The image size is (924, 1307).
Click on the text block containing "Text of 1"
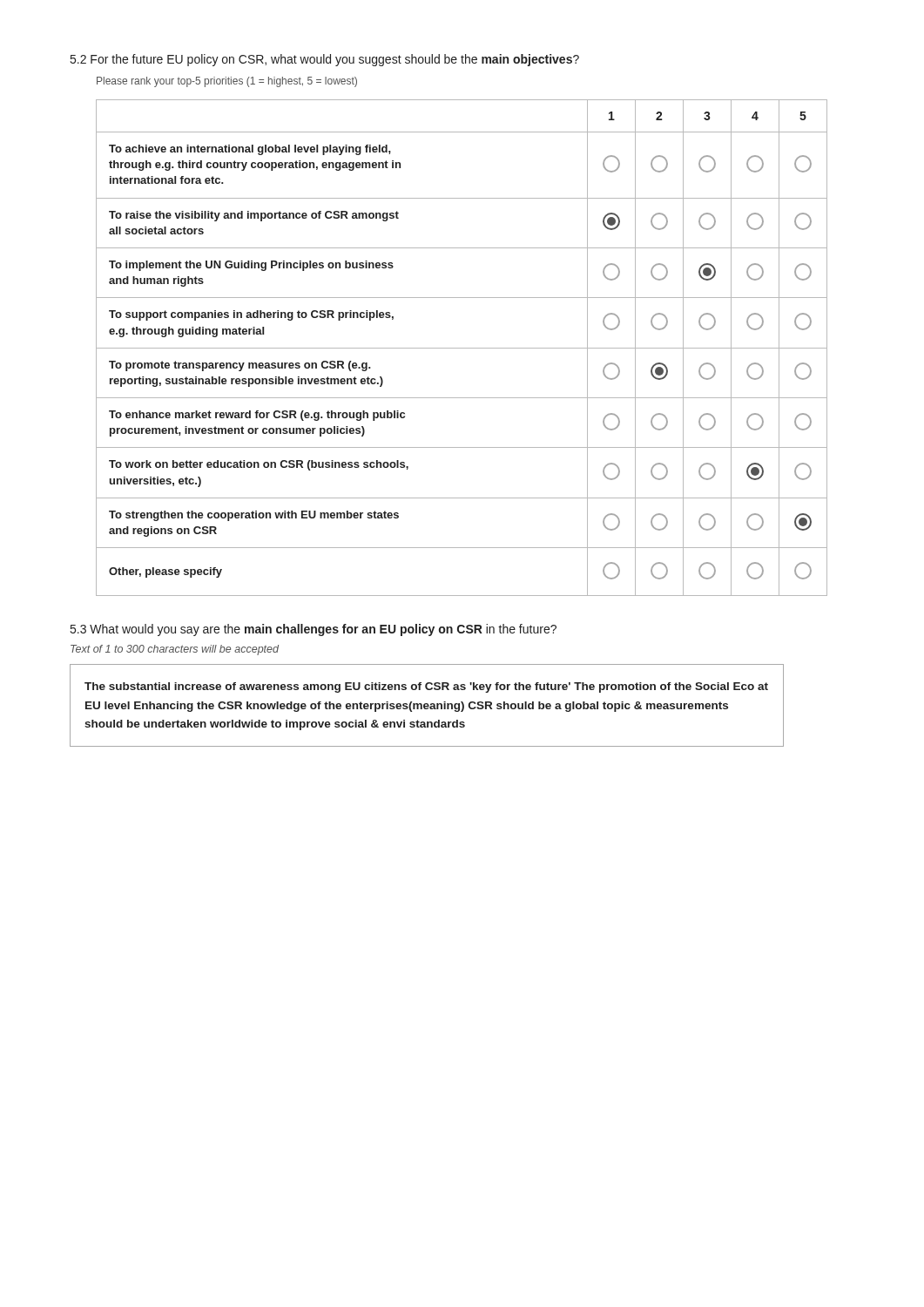pos(174,649)
